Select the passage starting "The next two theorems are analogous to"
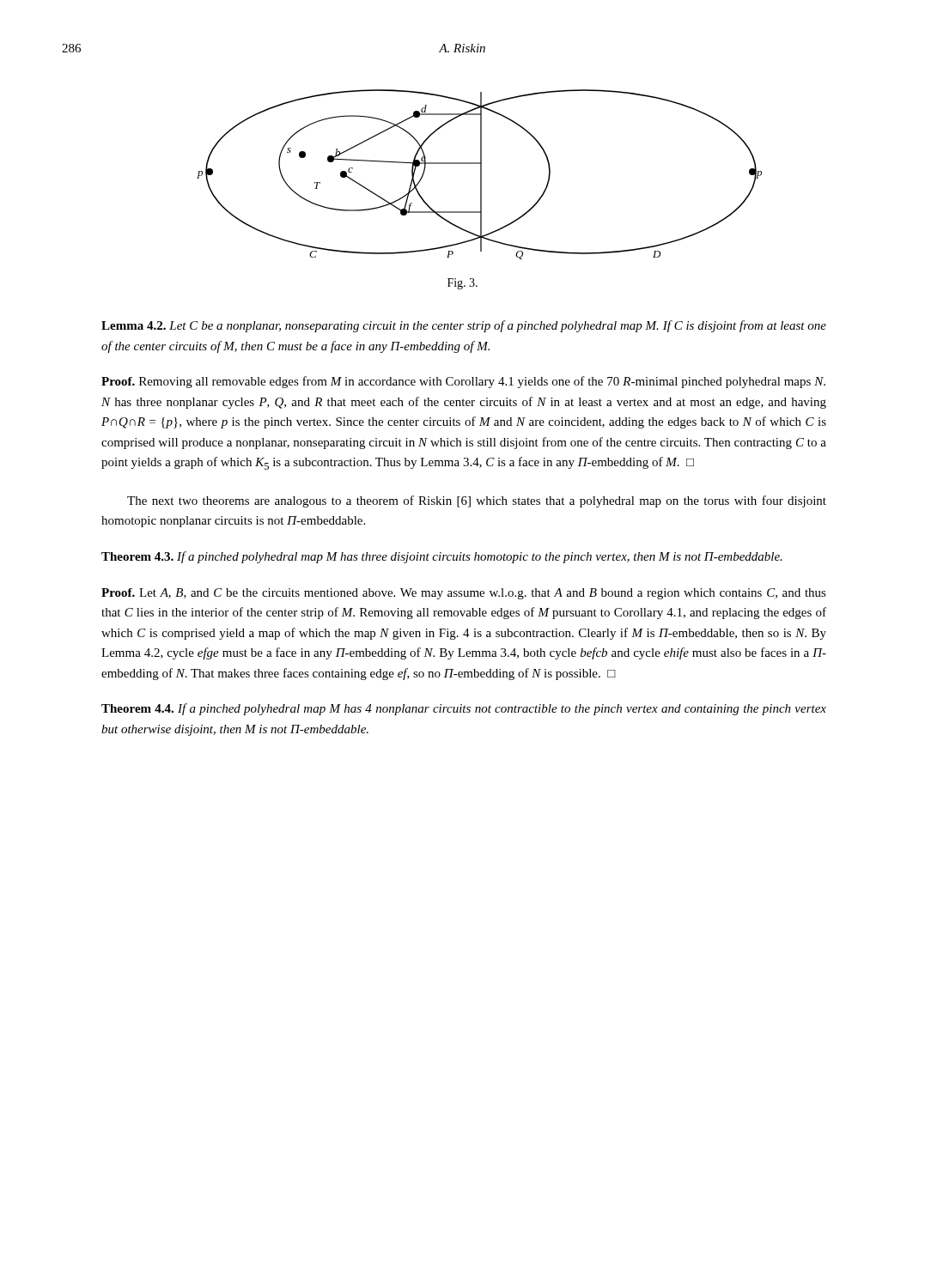Image resolution: width=925 pixels, height=1288 pixels. (x=464, y=511)
